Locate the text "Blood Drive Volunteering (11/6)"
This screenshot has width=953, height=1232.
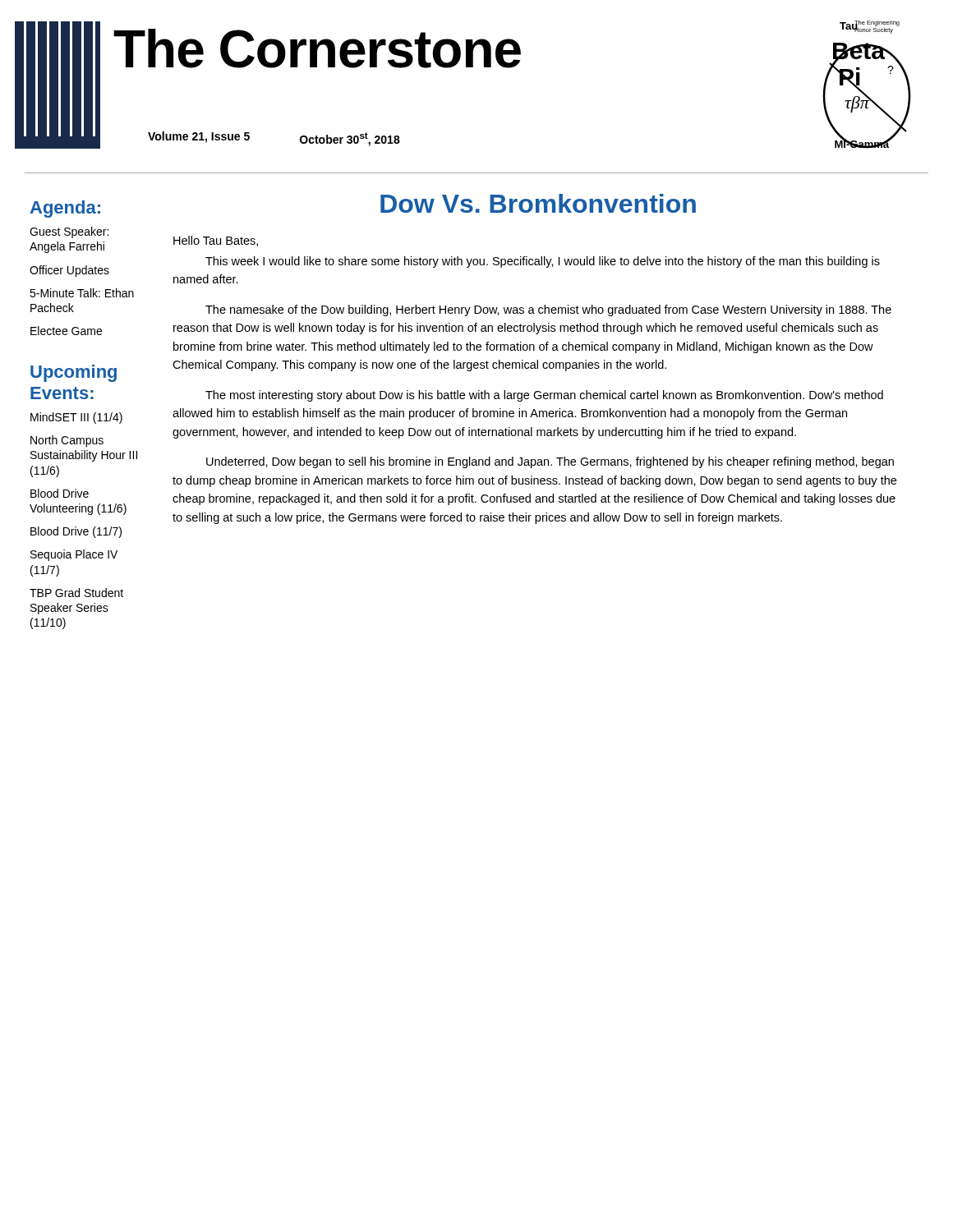78,501
